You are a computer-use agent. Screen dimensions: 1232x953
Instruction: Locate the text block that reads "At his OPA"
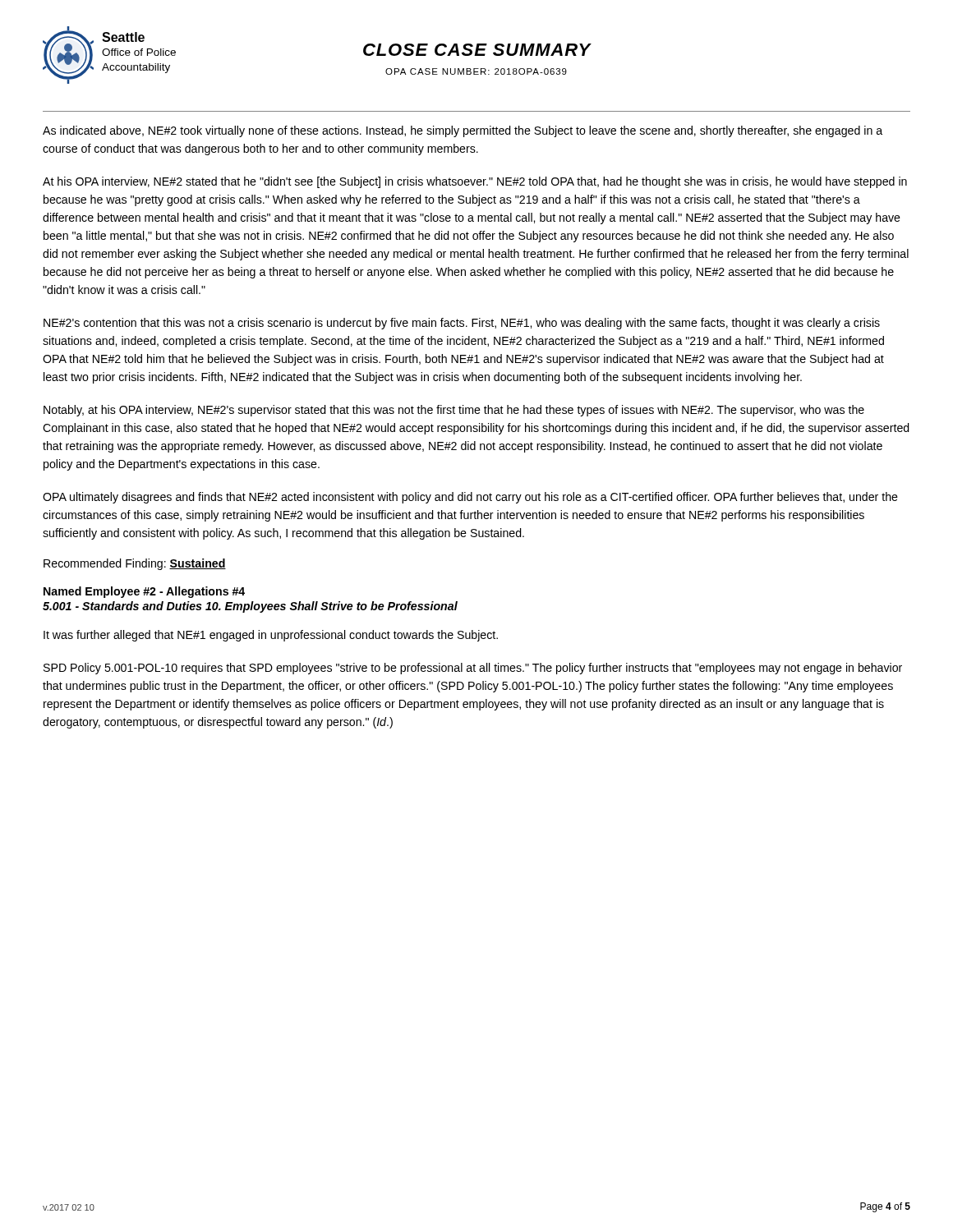point(476,236)
